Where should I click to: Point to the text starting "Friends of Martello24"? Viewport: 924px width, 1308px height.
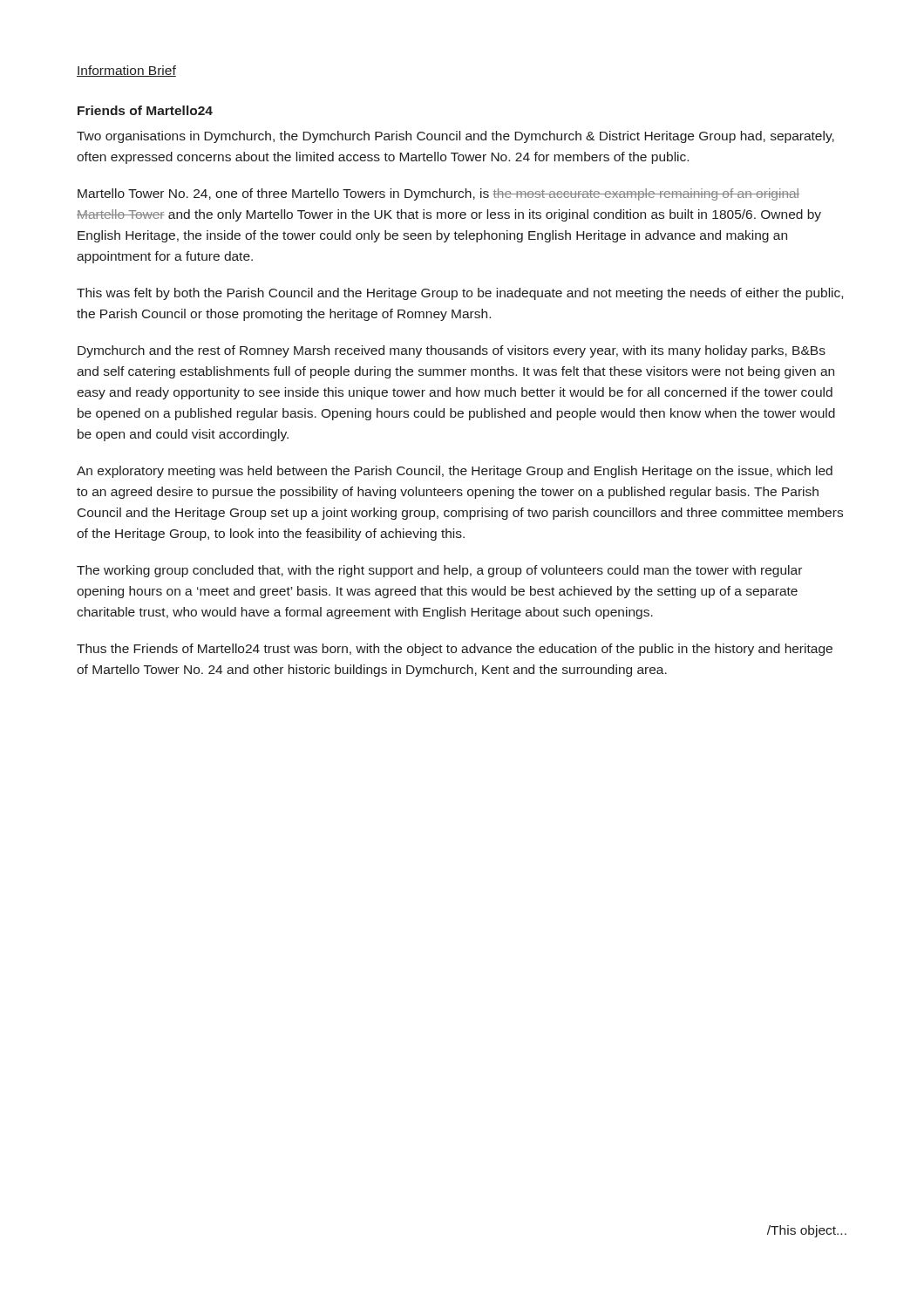(145, 110)
